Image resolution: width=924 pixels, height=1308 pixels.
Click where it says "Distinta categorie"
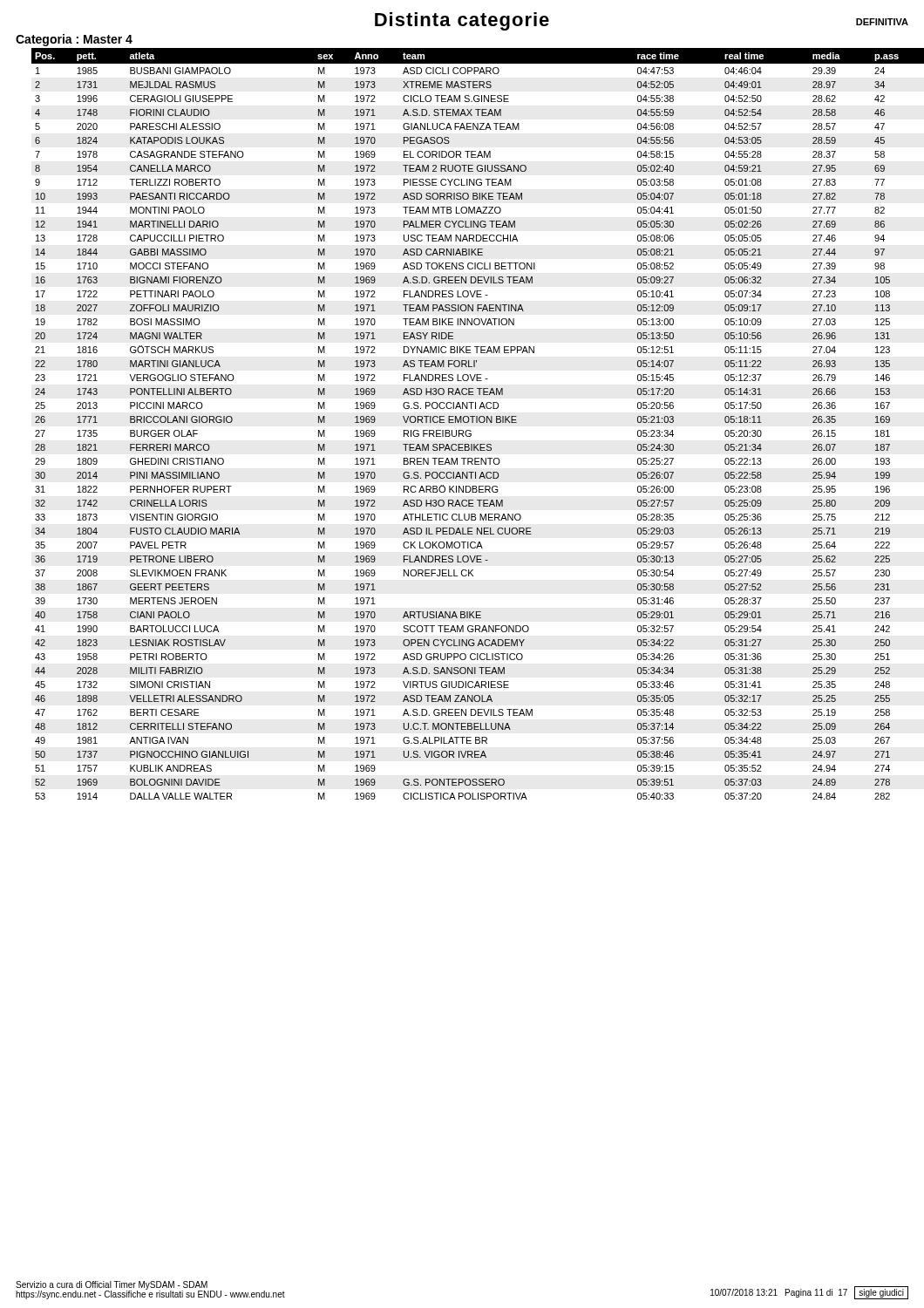(x=462, y=20)
